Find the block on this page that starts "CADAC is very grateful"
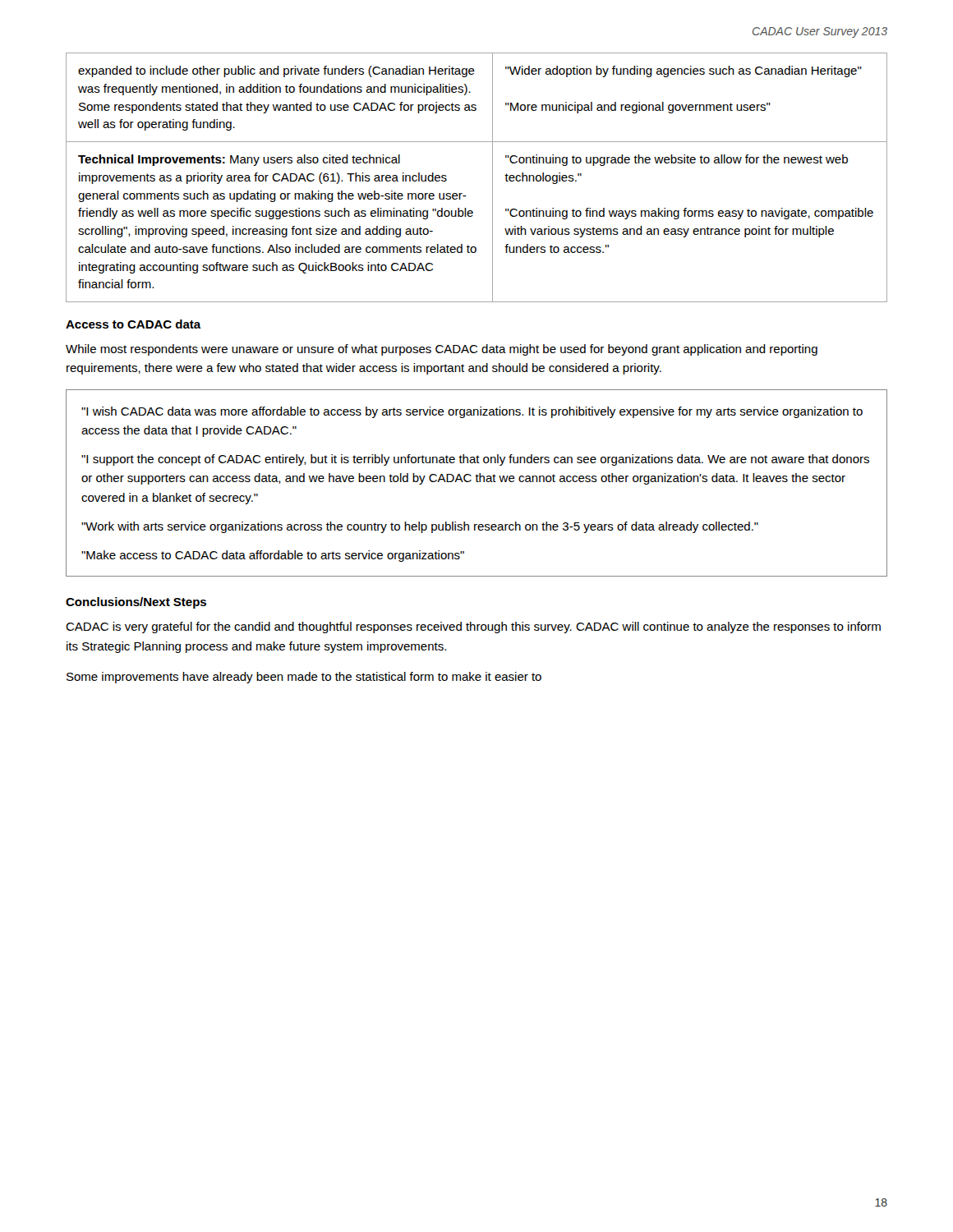The image size is (953, 1232). (474, 636)
